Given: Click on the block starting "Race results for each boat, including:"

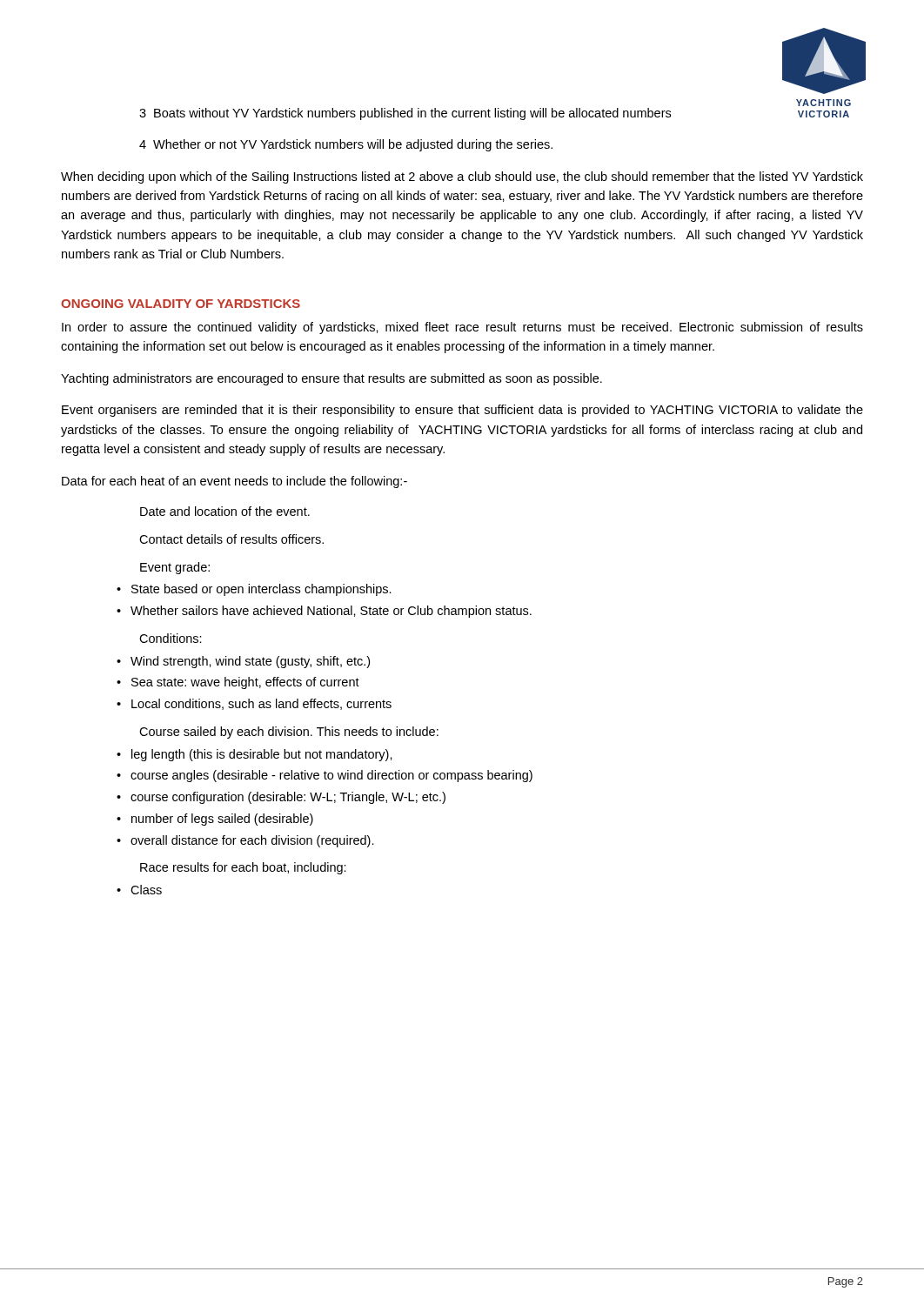Looking at the screenshot, I should click(243, 868).
